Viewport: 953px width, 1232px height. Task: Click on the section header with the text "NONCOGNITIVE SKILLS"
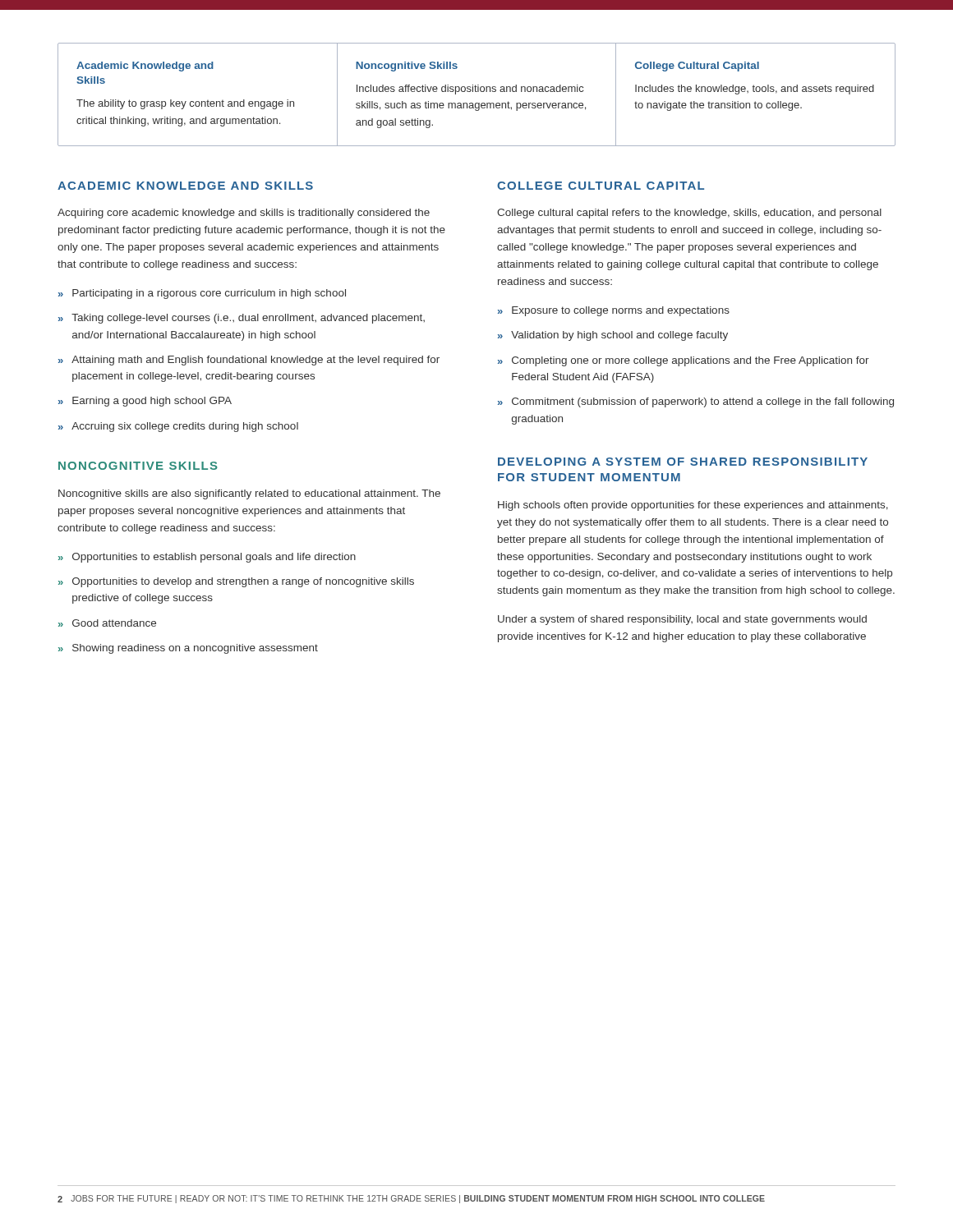138,466
